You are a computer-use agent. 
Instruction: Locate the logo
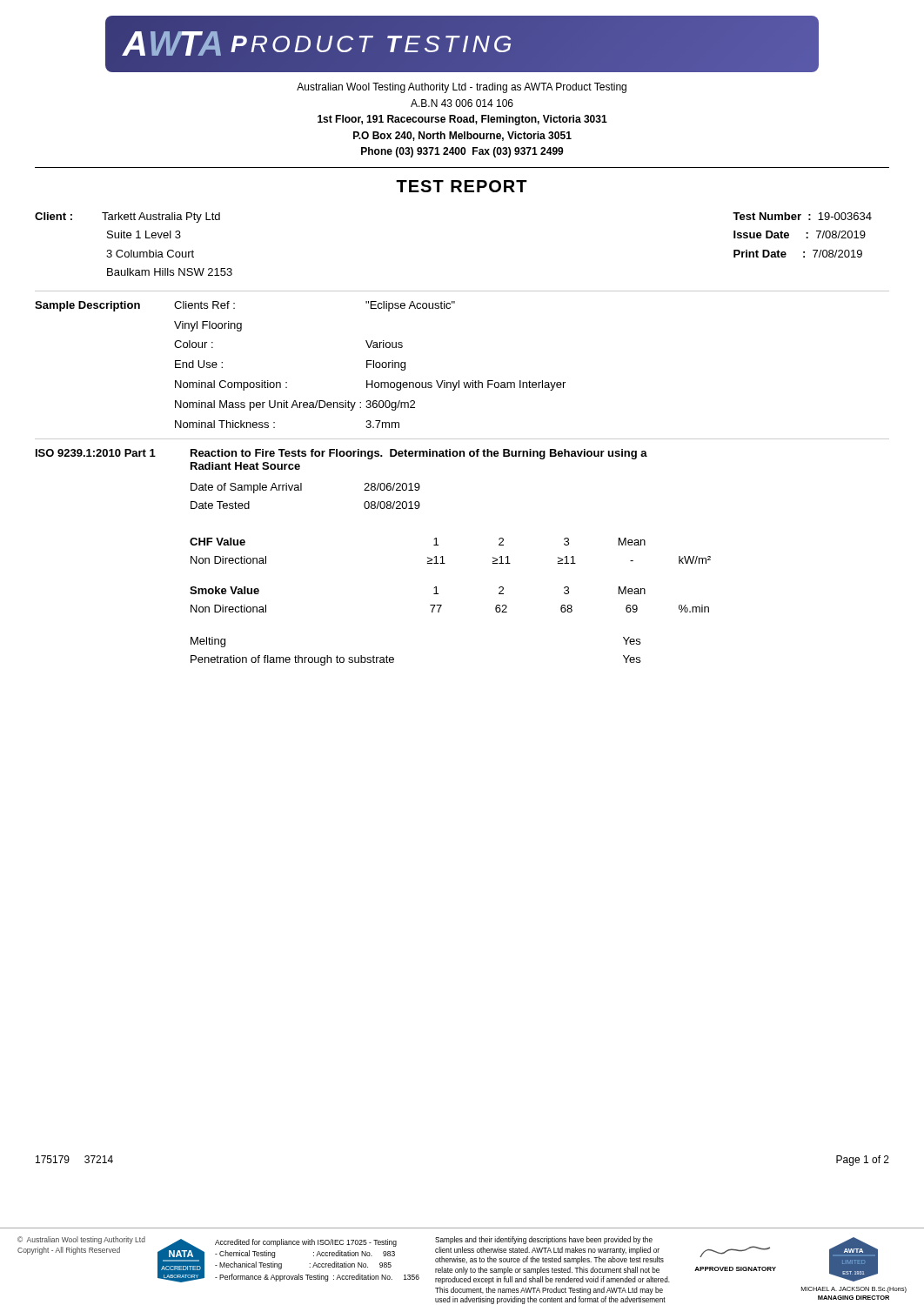[287, 1260]
